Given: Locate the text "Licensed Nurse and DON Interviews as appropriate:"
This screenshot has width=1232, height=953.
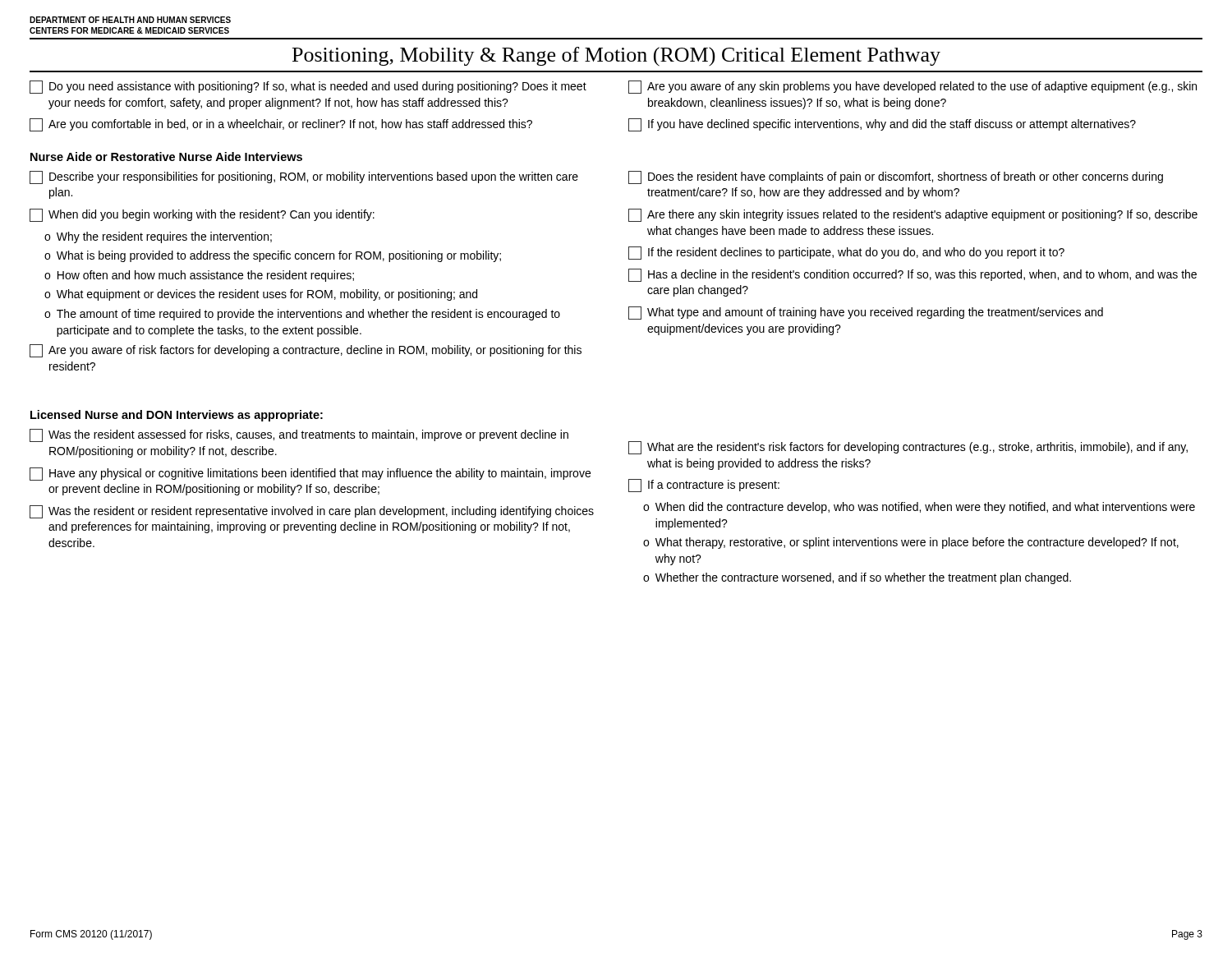Looking at the screenshot, I should tap(176, 415).
